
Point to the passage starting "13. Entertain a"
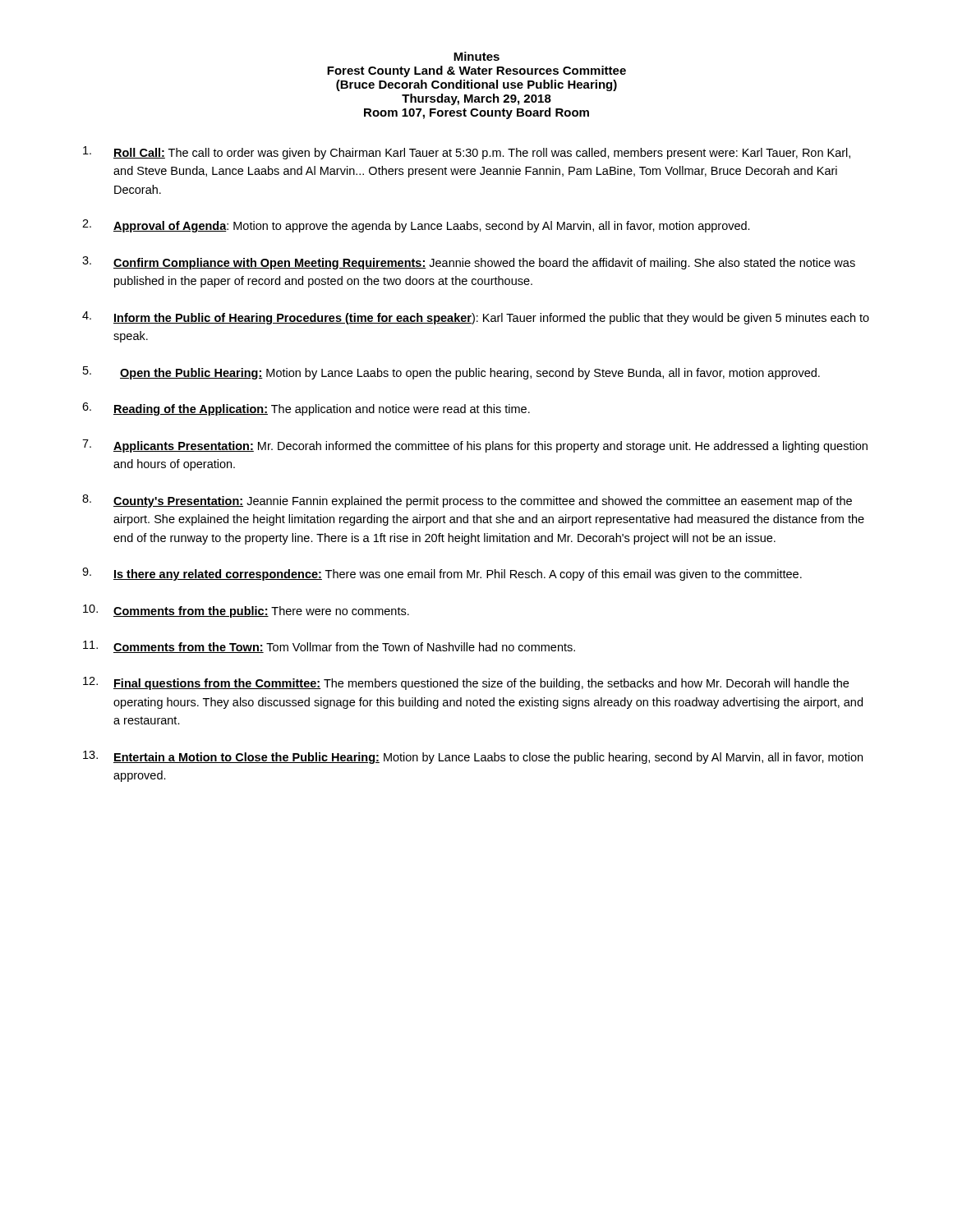point(476,767)
